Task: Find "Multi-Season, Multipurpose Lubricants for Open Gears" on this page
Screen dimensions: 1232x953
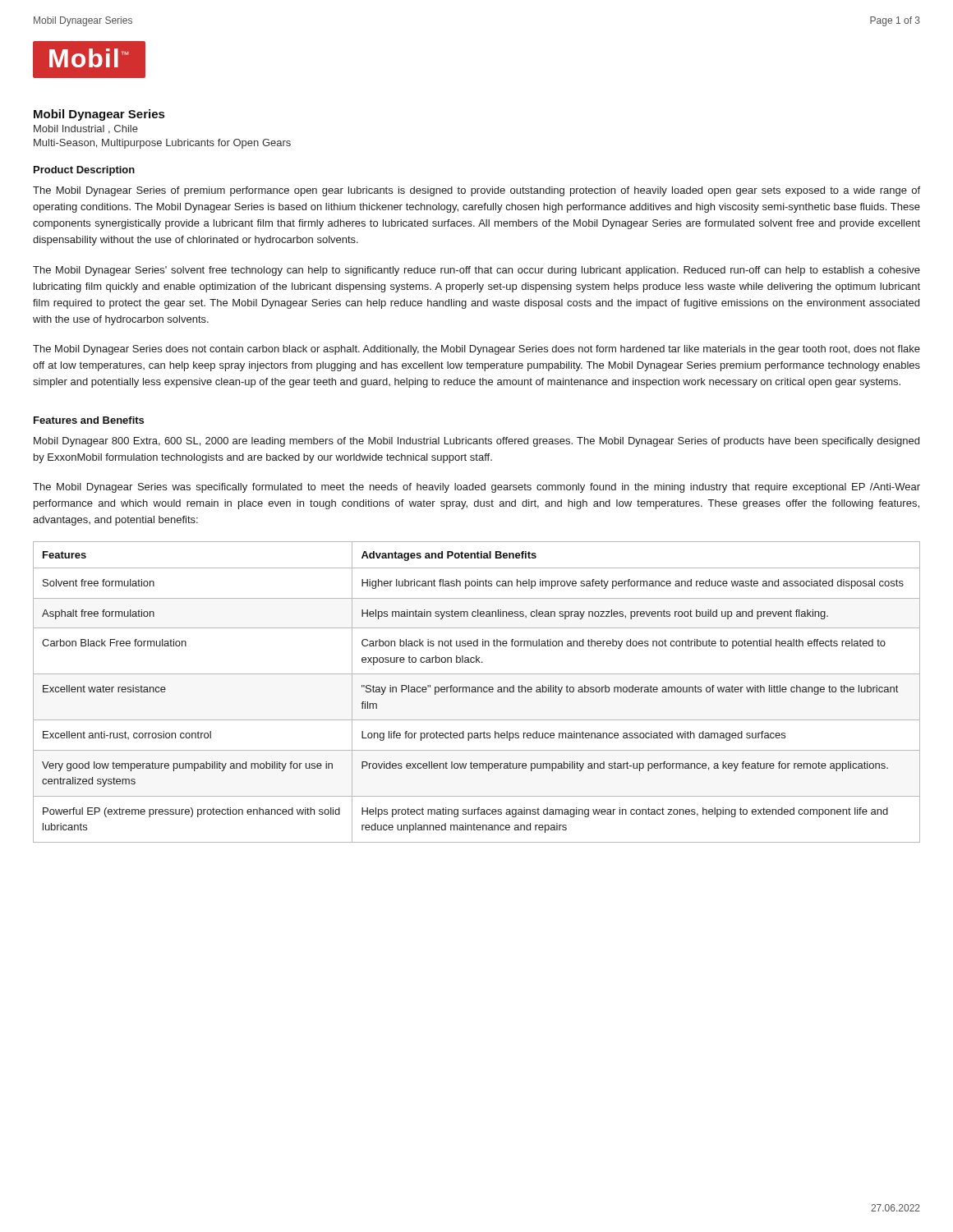Action: pyautogui.click(x=162, y=143)
